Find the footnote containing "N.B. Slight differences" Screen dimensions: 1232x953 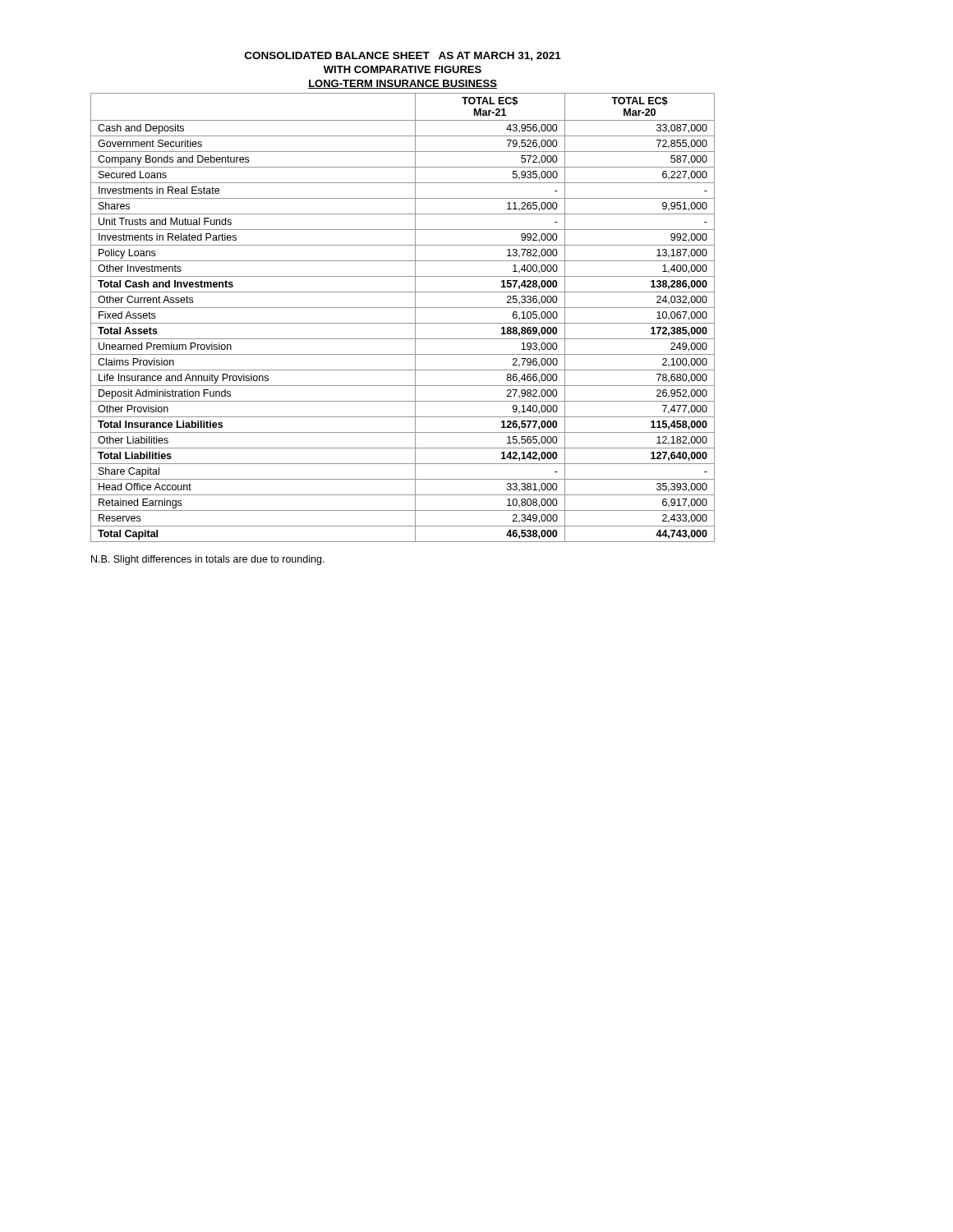[x=208, y=559]
